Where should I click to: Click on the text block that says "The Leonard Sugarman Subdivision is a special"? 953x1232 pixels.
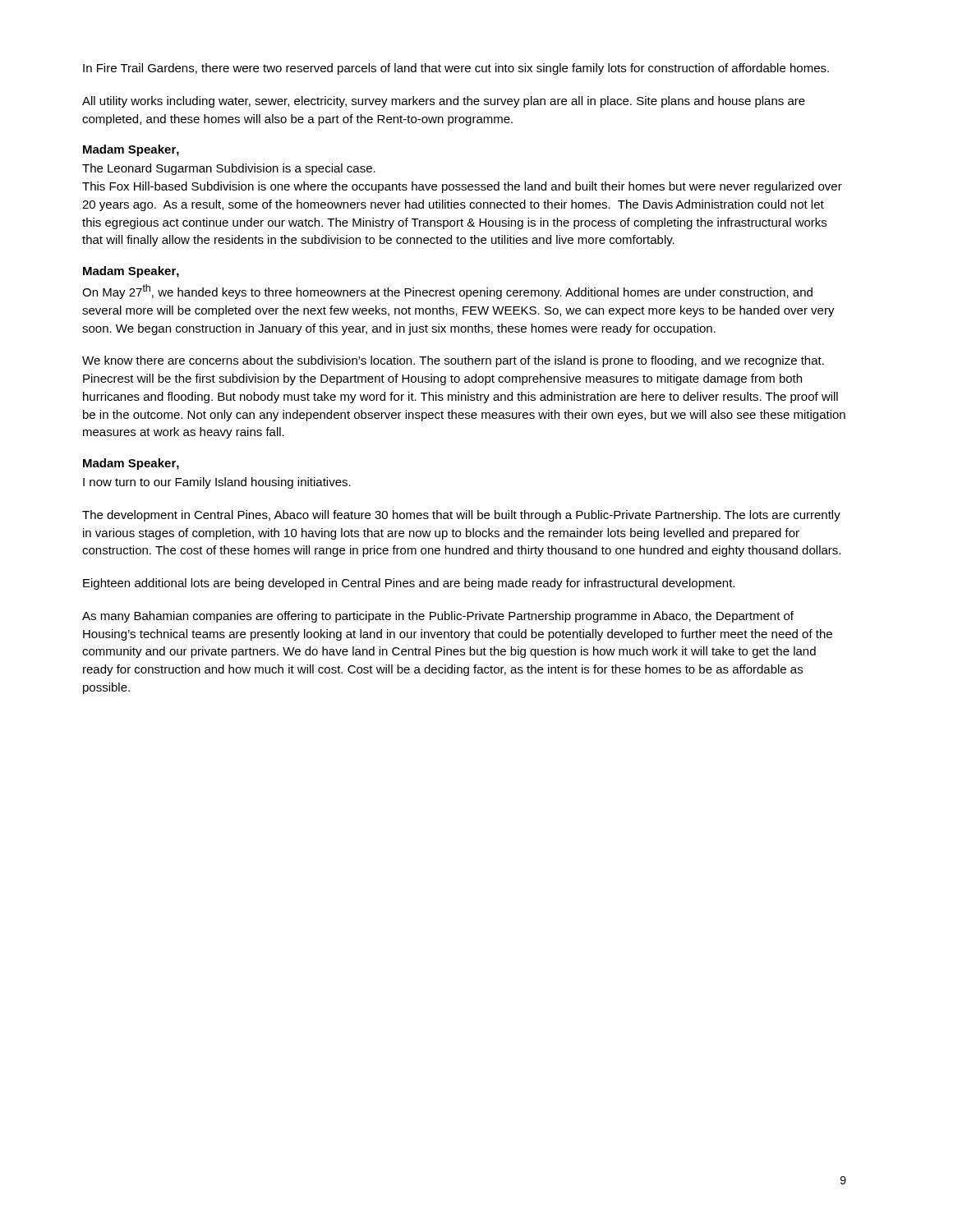pos(462,204)
